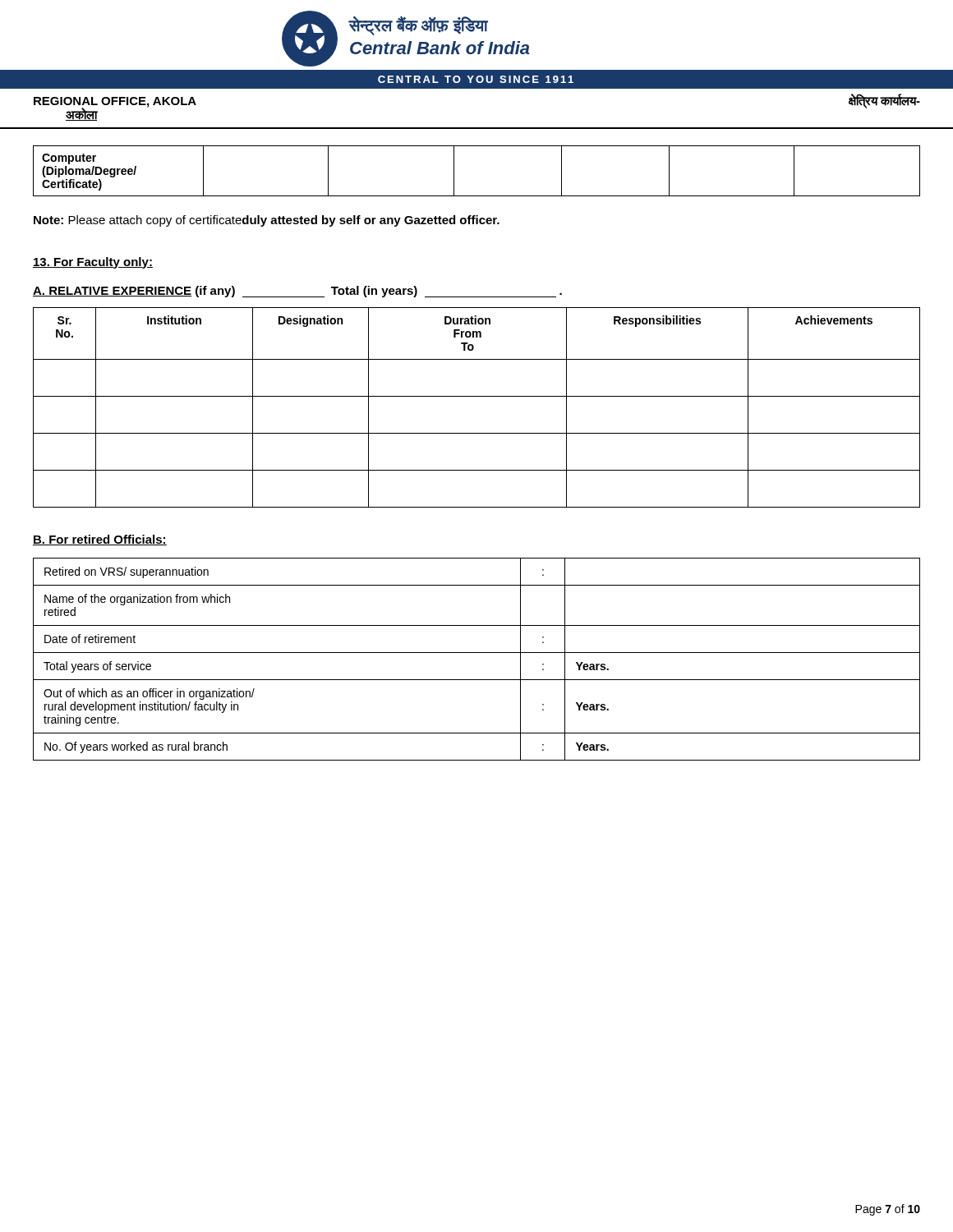The height and width of the screenshot is (1232, 953).
Task: Select the table that reads "No. Of years worked as"
Action: click(476, 659)
